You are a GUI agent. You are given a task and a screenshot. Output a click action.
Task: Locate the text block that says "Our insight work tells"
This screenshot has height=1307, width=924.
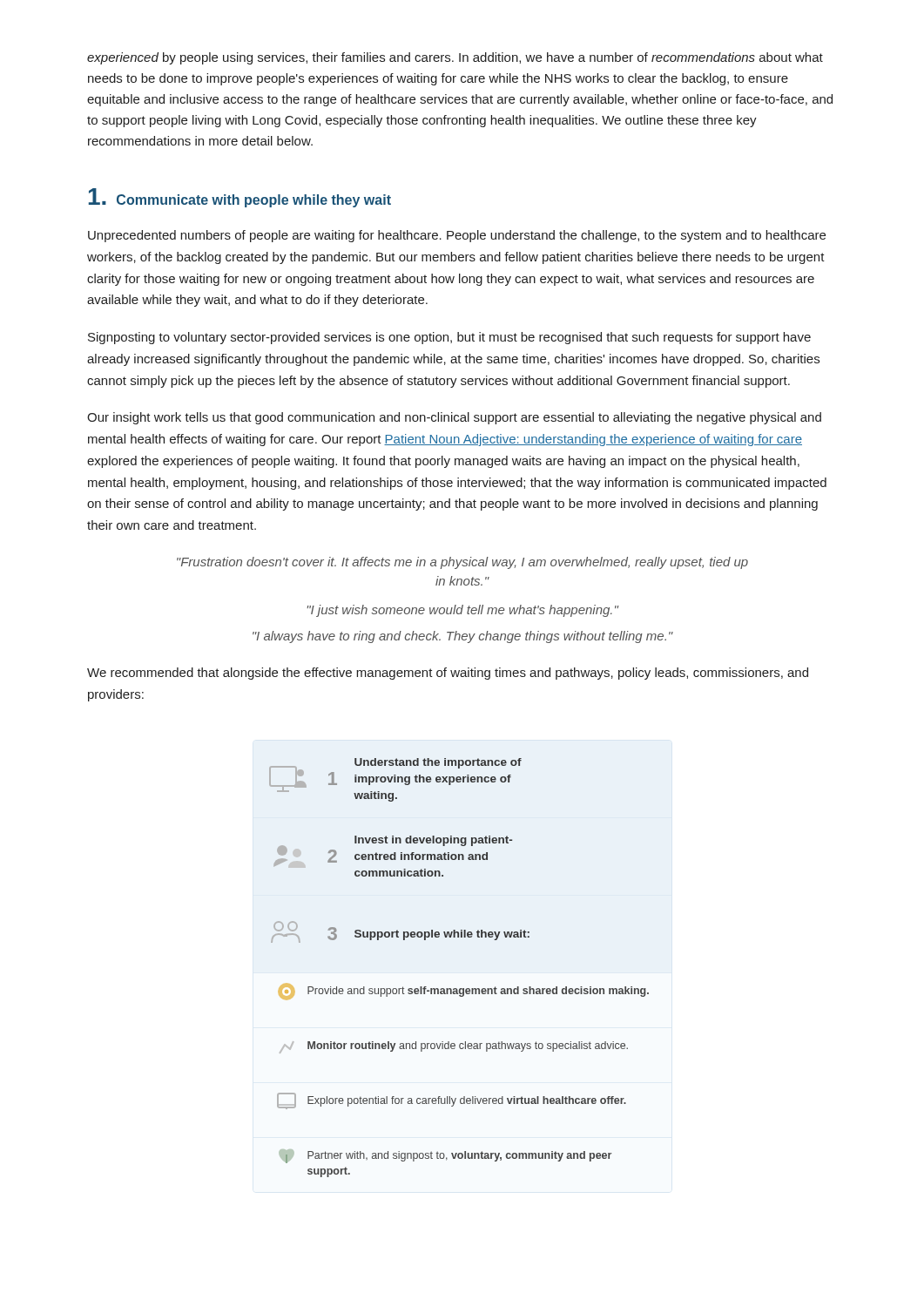[457, 471]
